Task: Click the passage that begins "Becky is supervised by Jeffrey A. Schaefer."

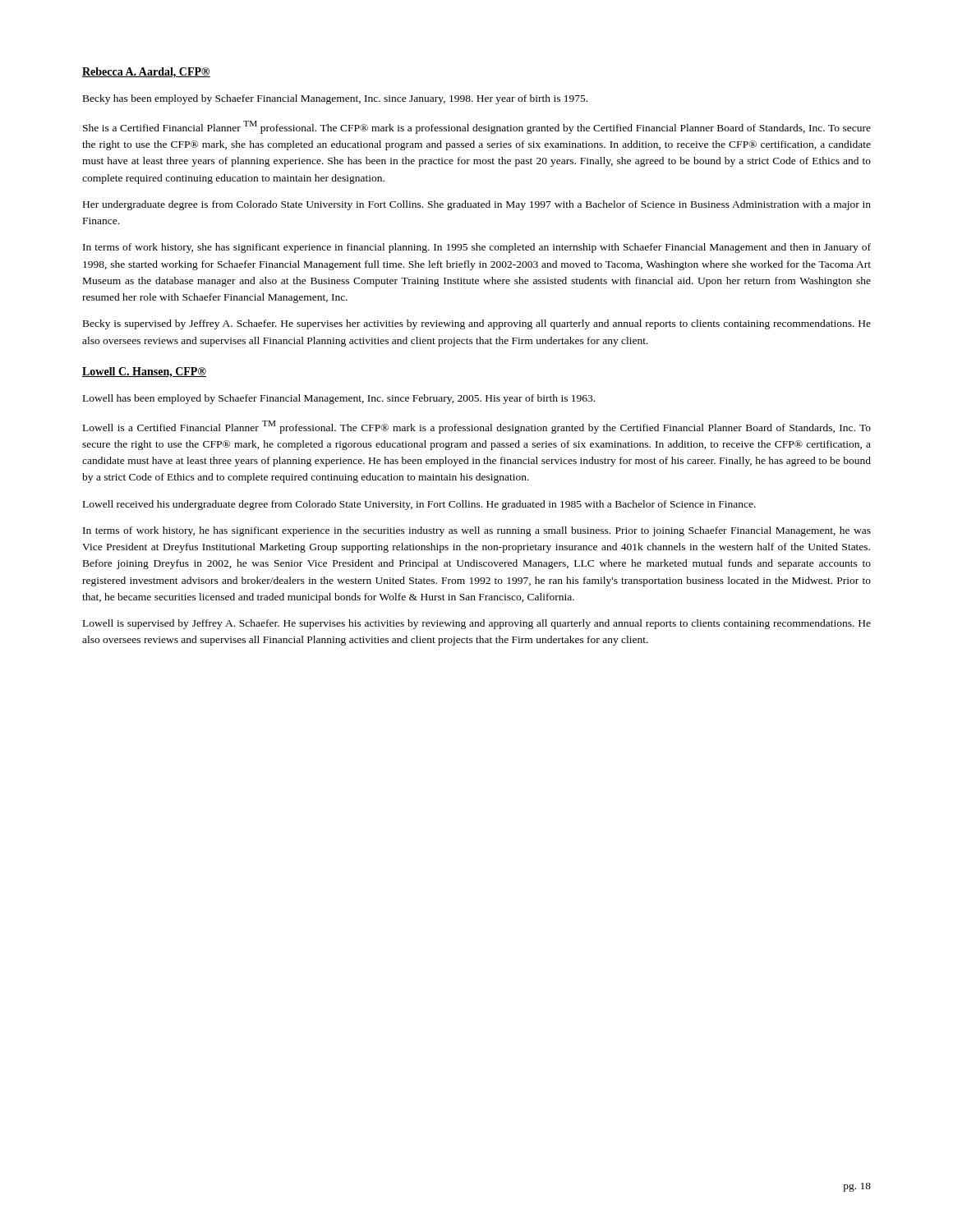Action: click(476, 332)
